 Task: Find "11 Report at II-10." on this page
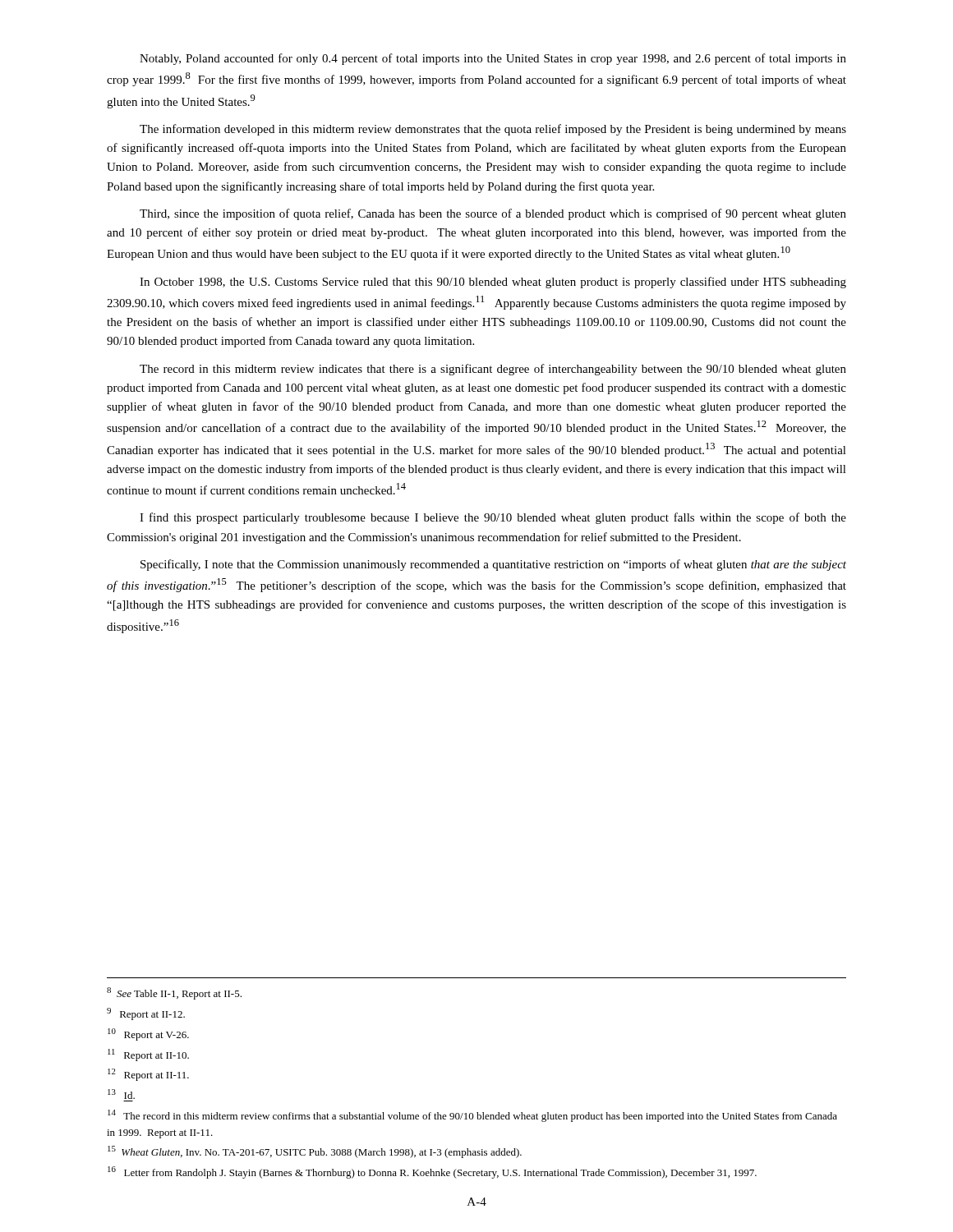[148, 1055]
